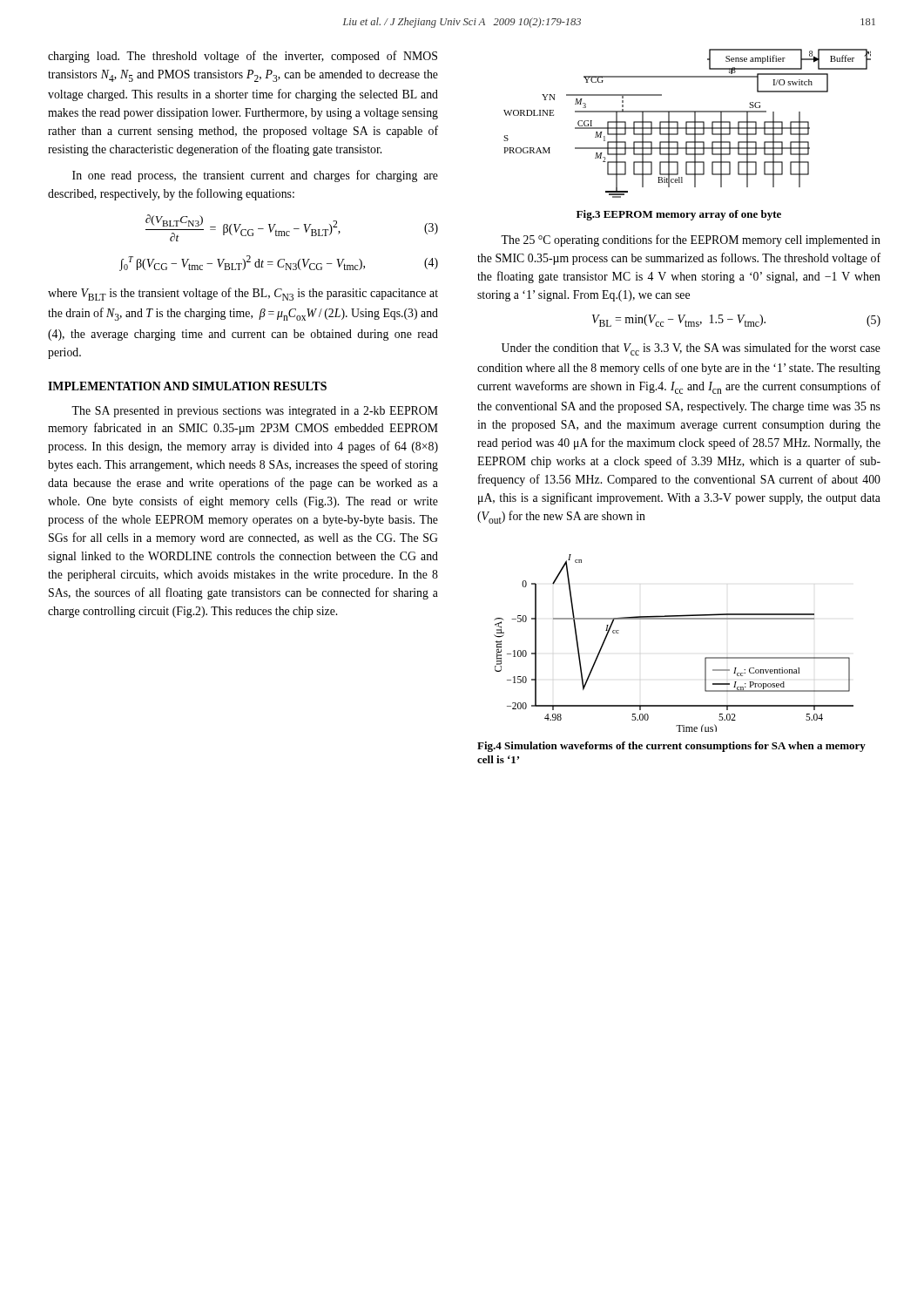Click the passage that begins "In one read process, the"
The image size is (924, 1307).
(x=243, y=186)
